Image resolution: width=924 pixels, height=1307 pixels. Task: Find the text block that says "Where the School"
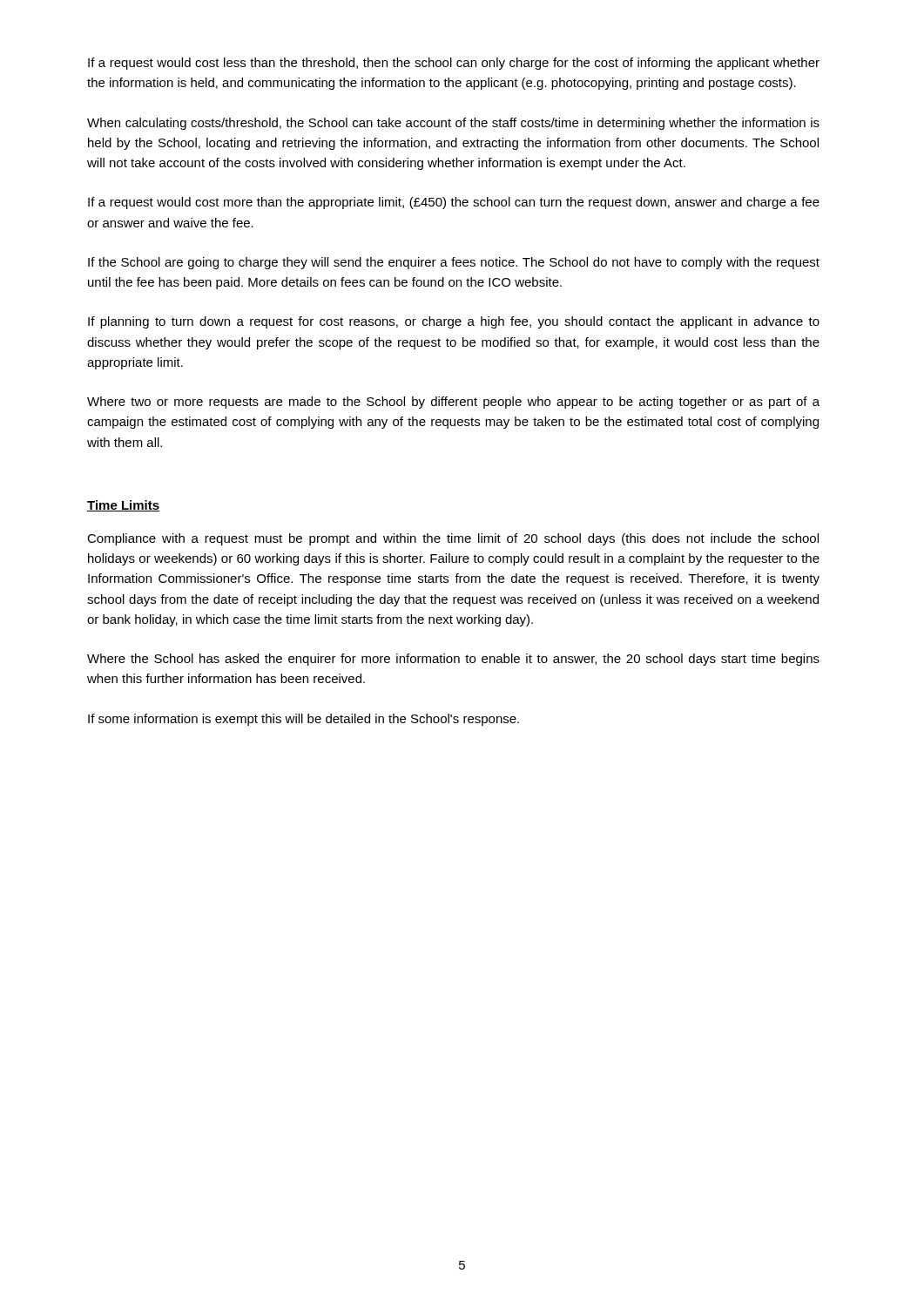point(453,668)
